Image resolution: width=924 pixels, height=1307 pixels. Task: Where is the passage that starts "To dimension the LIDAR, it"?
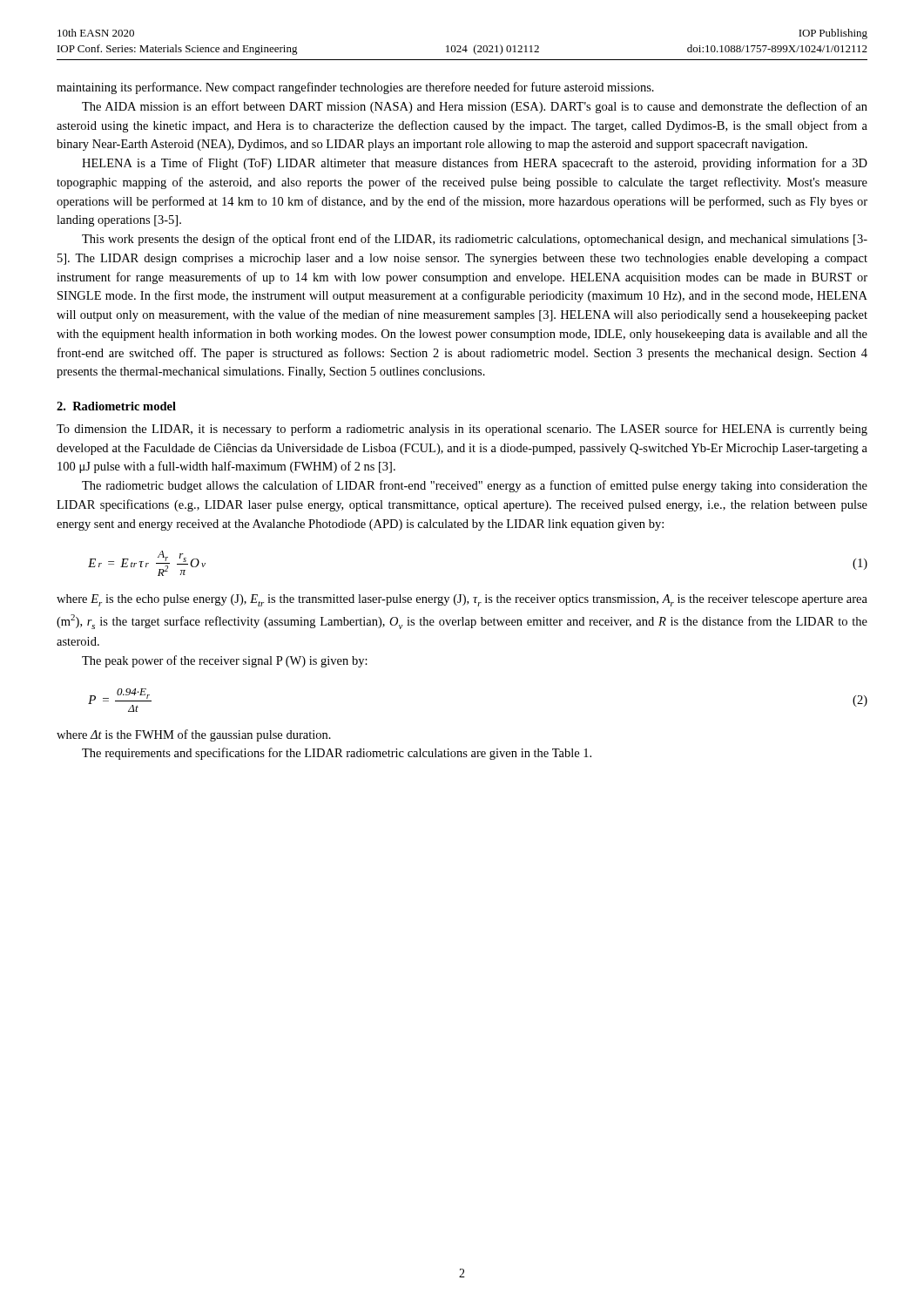(x=462, y=448)
